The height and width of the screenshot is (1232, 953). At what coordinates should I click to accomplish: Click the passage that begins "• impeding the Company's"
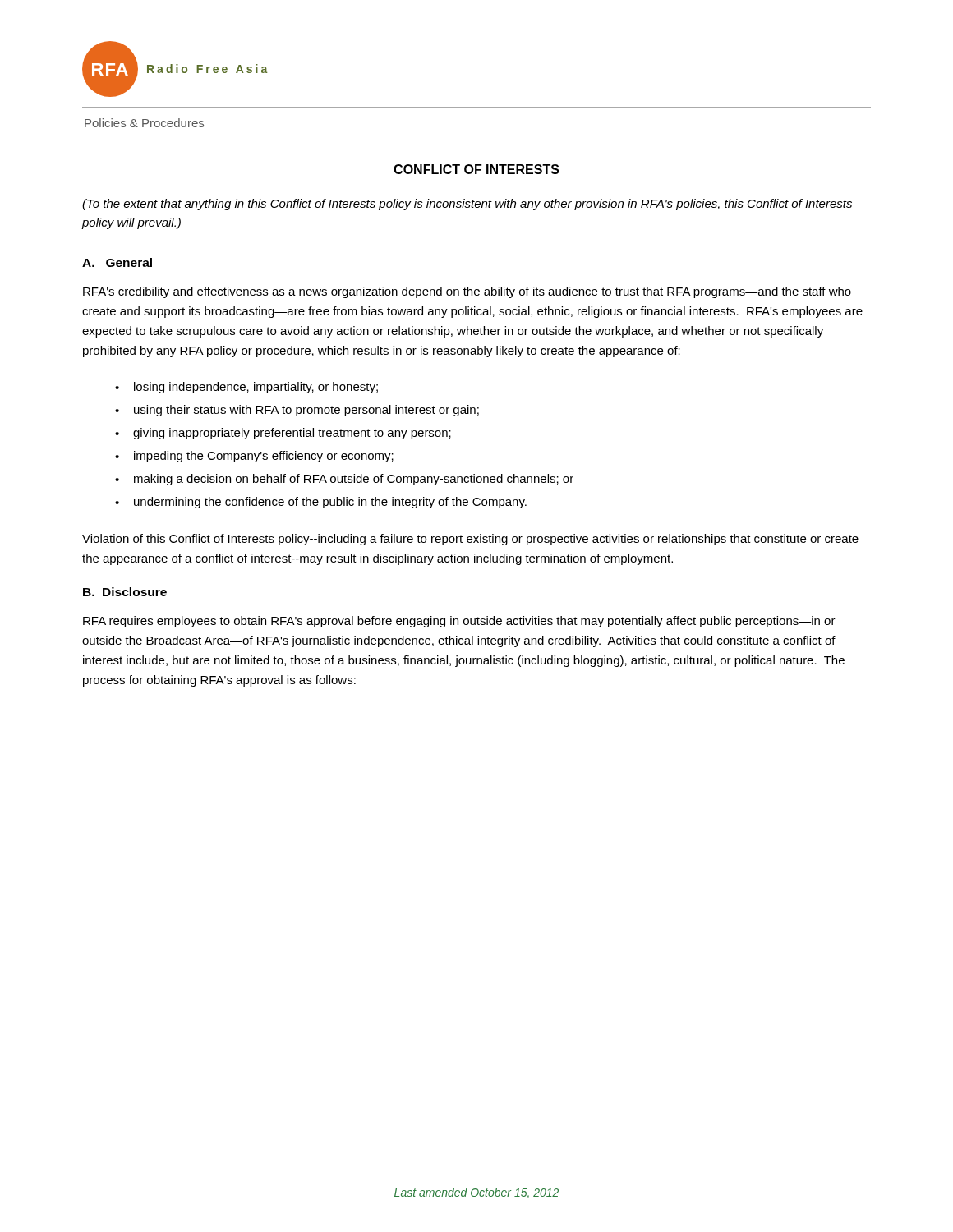pos(254,457)
